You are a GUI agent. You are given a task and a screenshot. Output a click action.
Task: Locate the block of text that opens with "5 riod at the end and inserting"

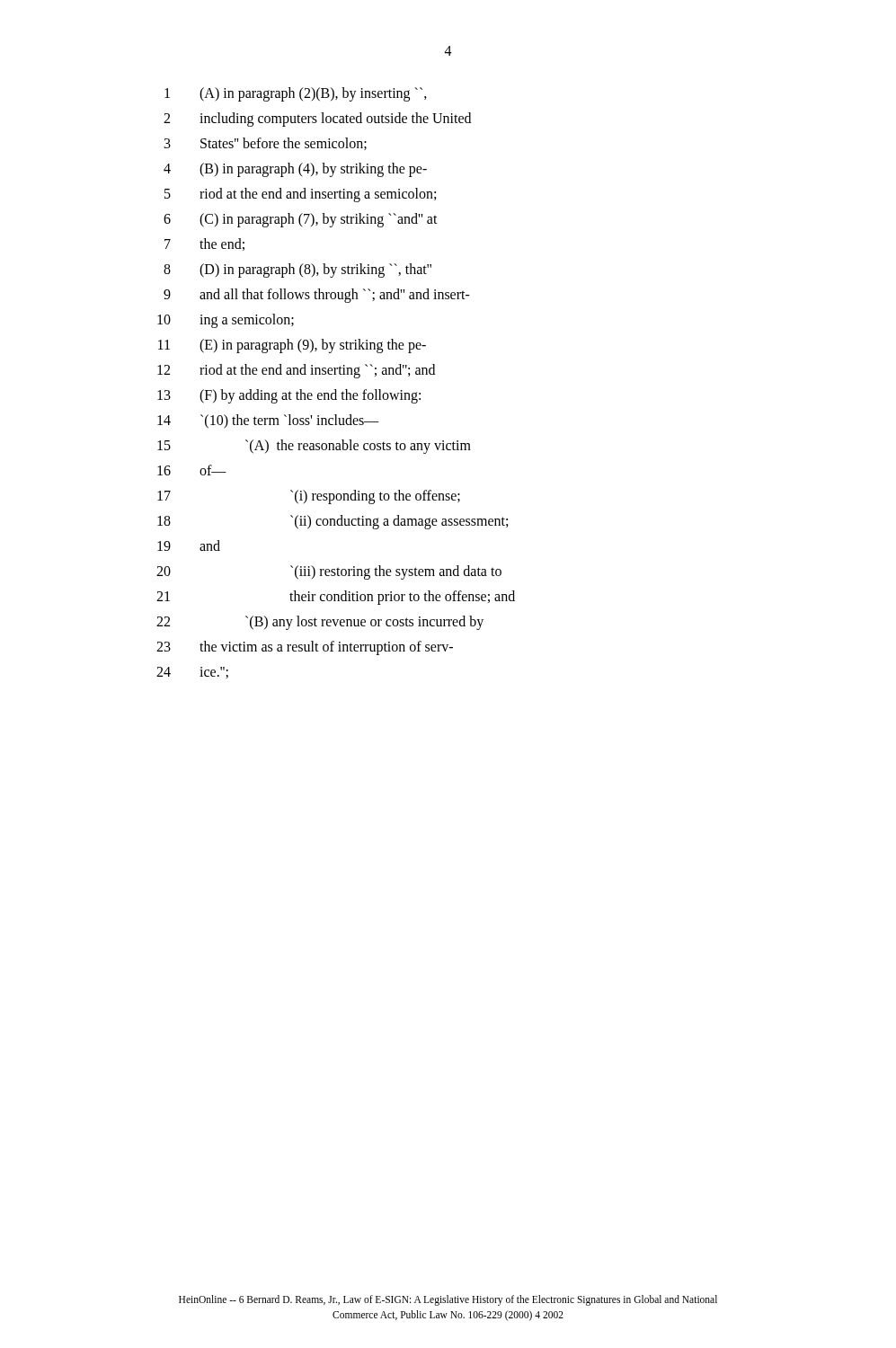[x=300, y=195]
